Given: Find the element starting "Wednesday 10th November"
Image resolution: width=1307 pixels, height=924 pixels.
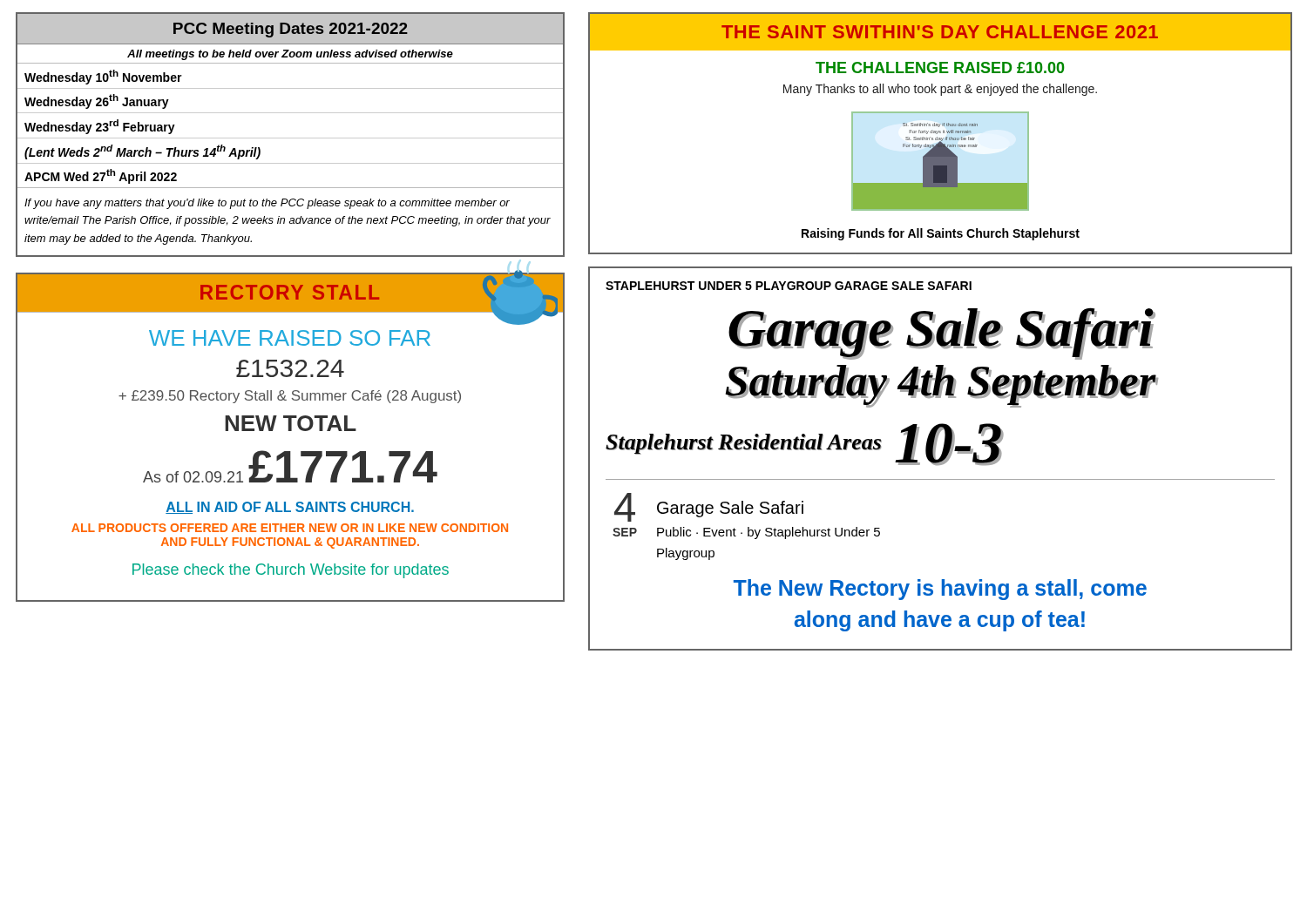Looking at the screenshot, I should click(x=103, y=76).
